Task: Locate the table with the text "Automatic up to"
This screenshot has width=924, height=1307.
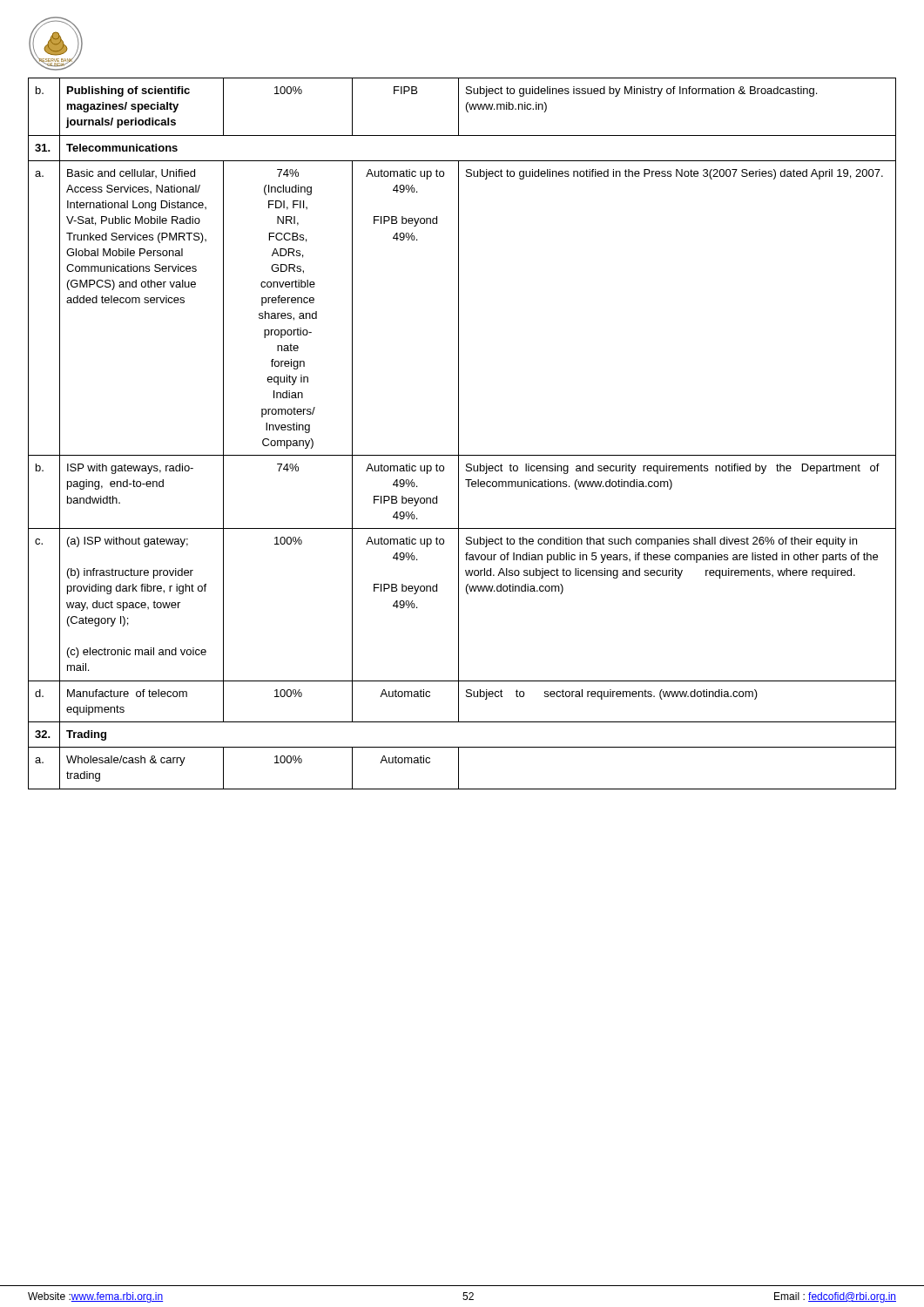Action: click(462, 433)
